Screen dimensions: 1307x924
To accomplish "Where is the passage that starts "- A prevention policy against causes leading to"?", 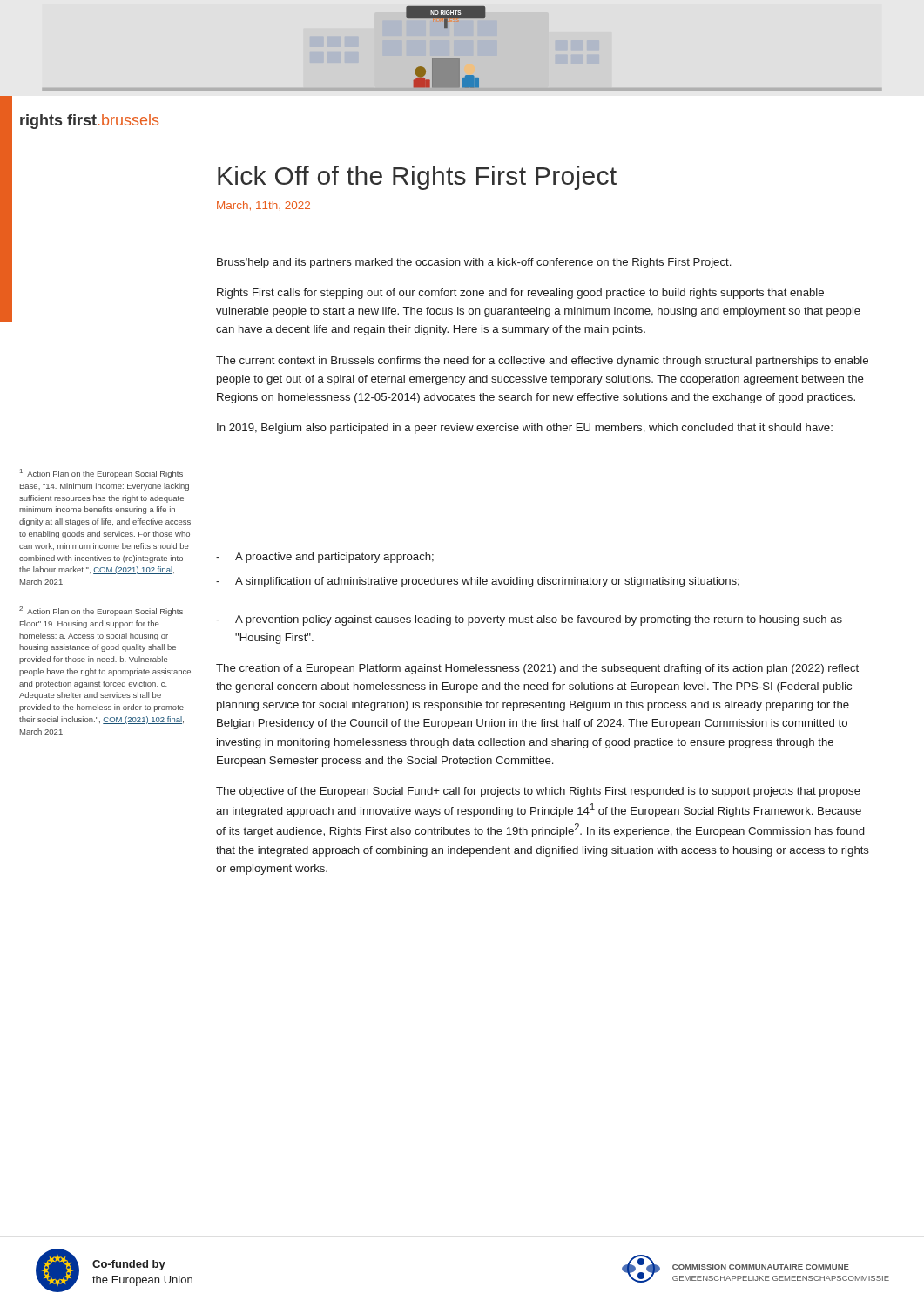I will (x=544, y=628).
